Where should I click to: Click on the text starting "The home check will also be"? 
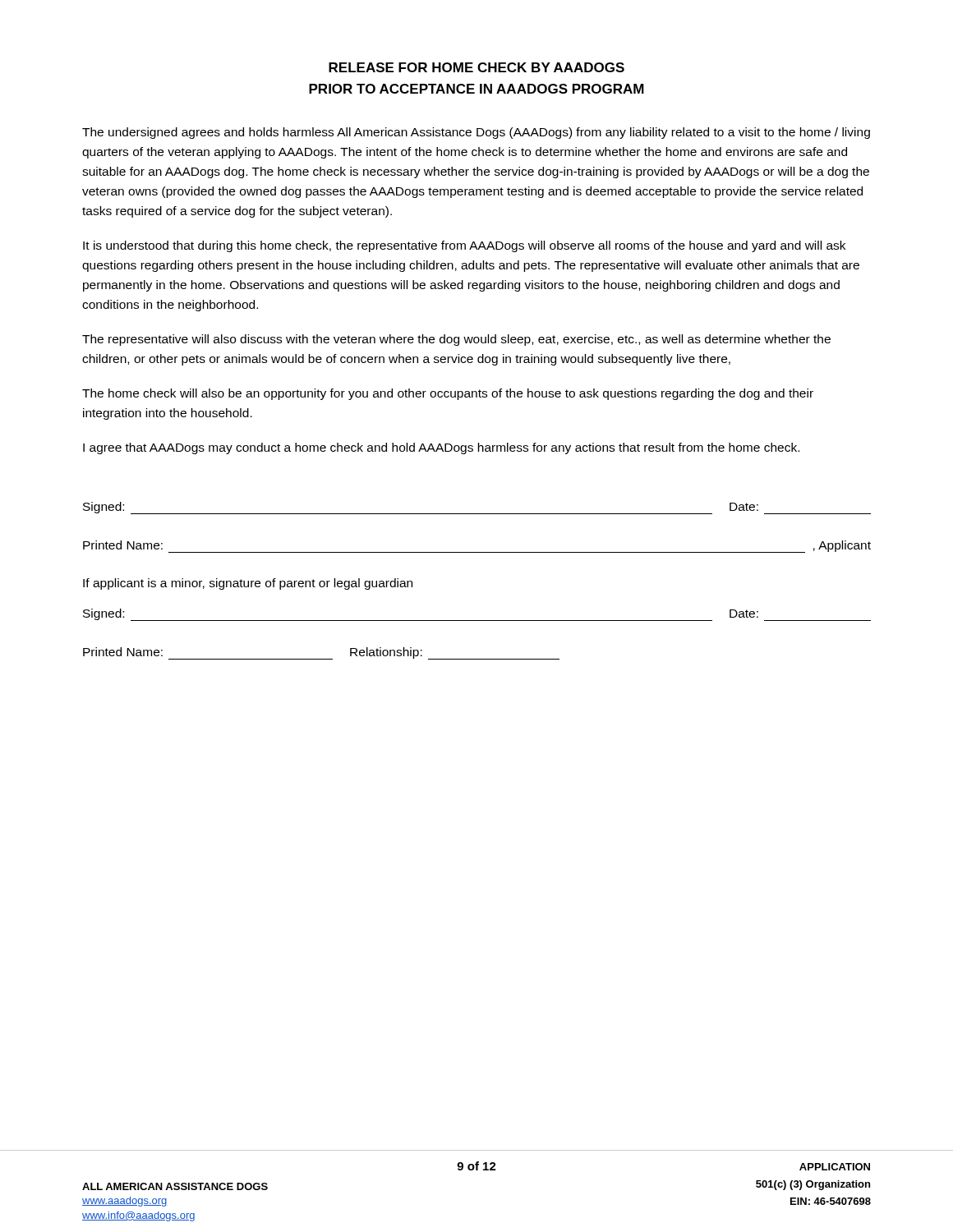(448, 403)
